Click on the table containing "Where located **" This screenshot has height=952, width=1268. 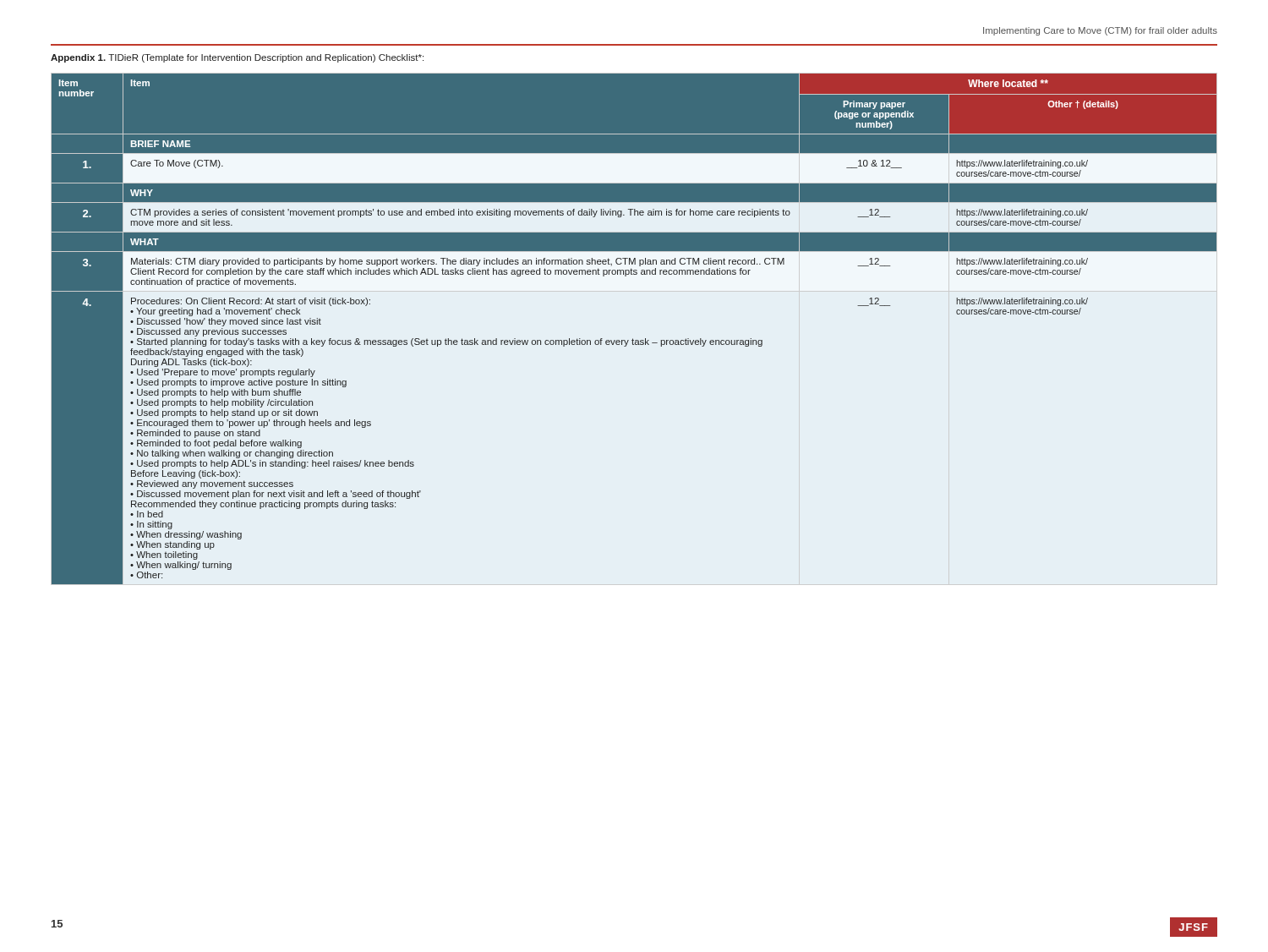click(634, 329)
